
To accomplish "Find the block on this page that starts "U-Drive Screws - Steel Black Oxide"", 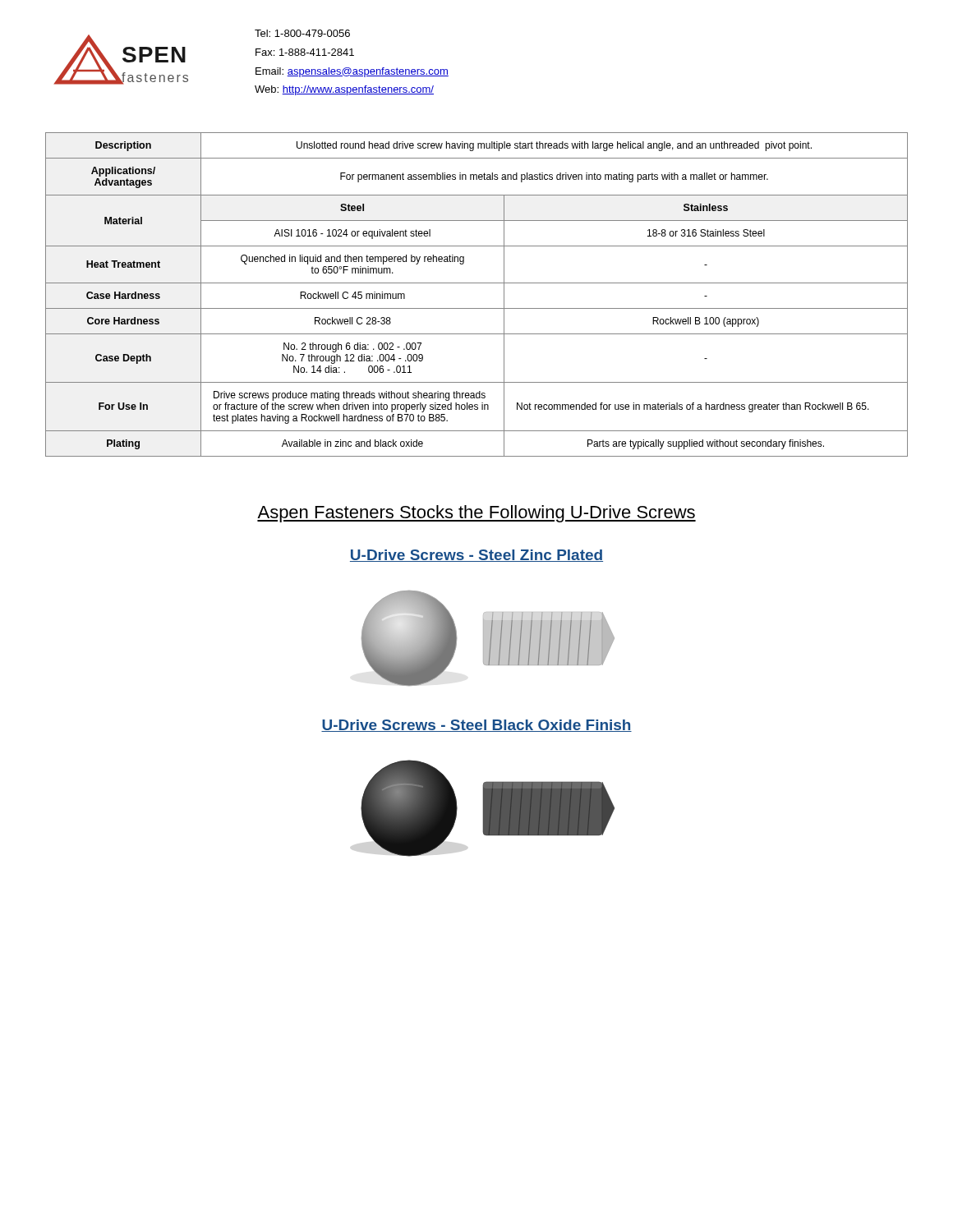I will pos(476,725).
